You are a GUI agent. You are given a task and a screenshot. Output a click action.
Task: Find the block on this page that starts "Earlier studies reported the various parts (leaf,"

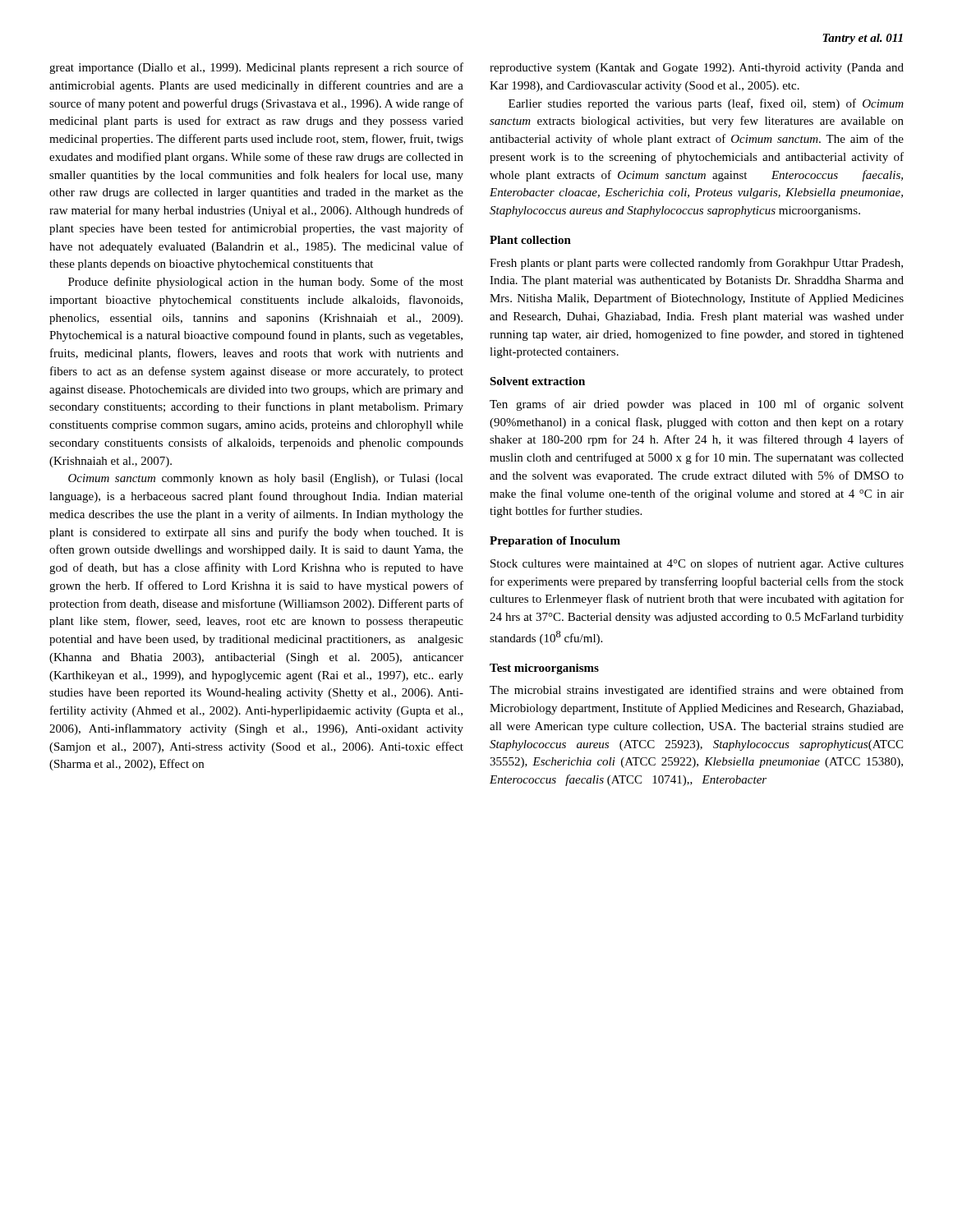[697, 157]
